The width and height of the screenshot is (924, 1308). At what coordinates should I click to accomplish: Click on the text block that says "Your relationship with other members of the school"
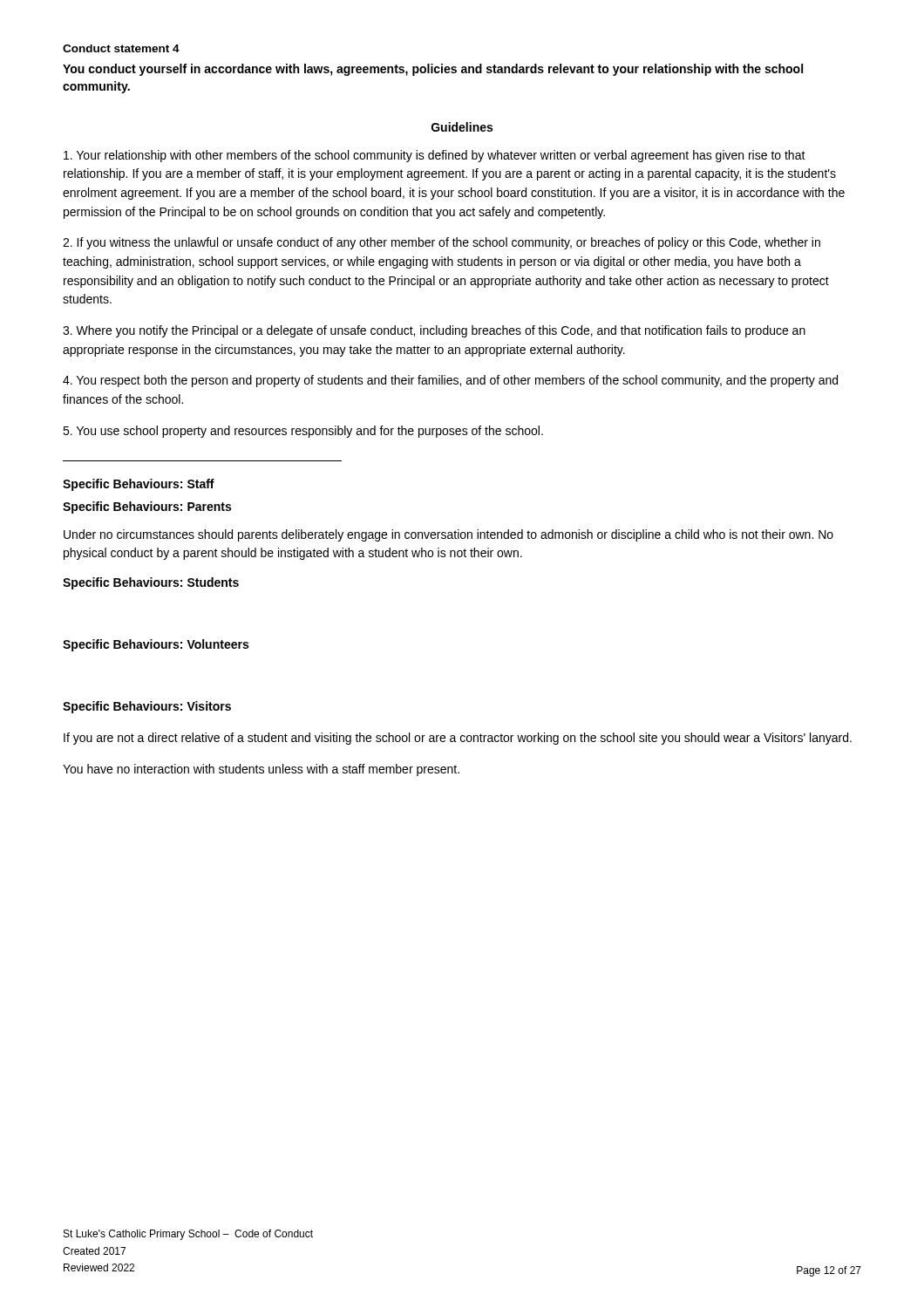tap(462, 184)
